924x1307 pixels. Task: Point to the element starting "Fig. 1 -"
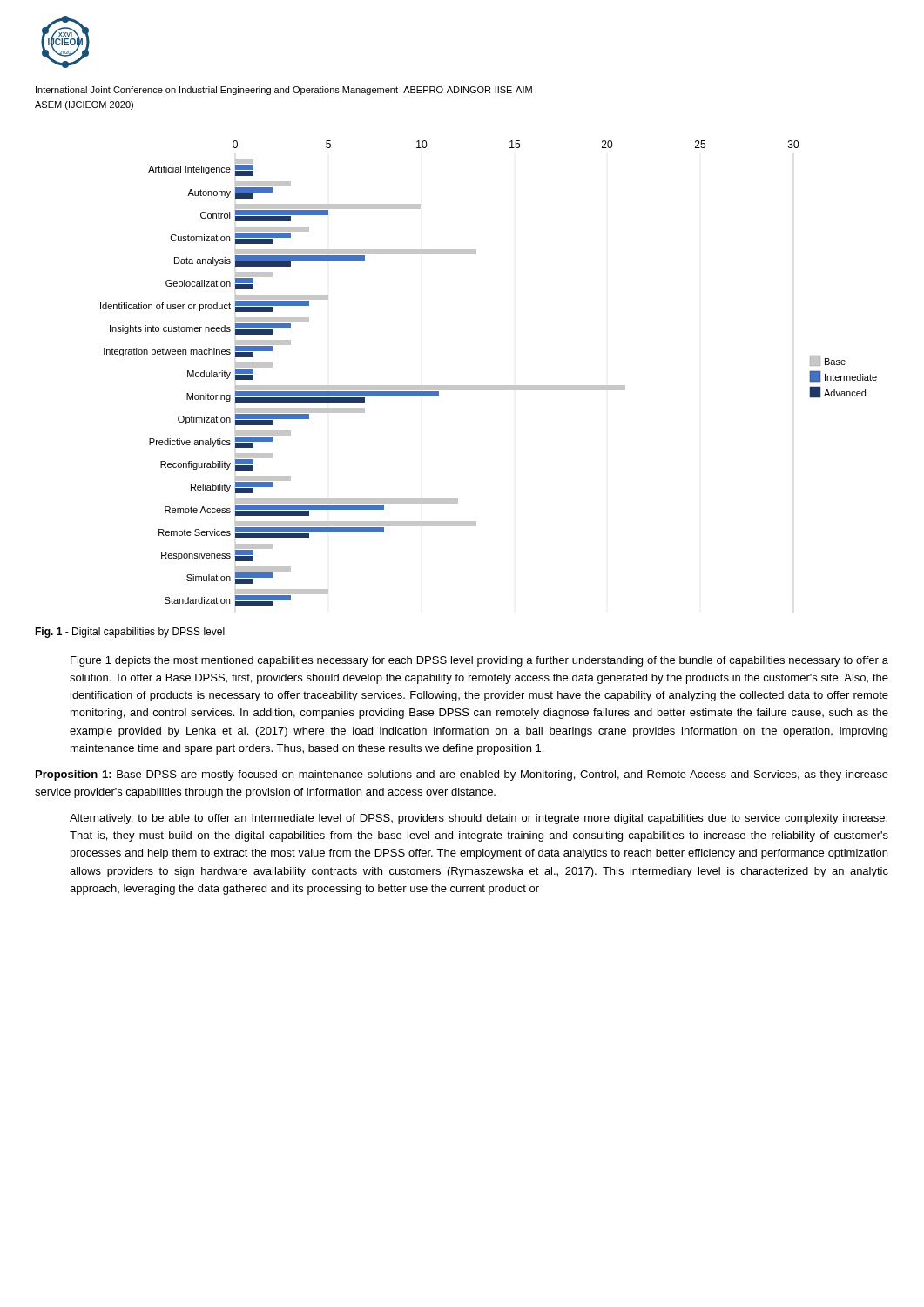[130, 632]
